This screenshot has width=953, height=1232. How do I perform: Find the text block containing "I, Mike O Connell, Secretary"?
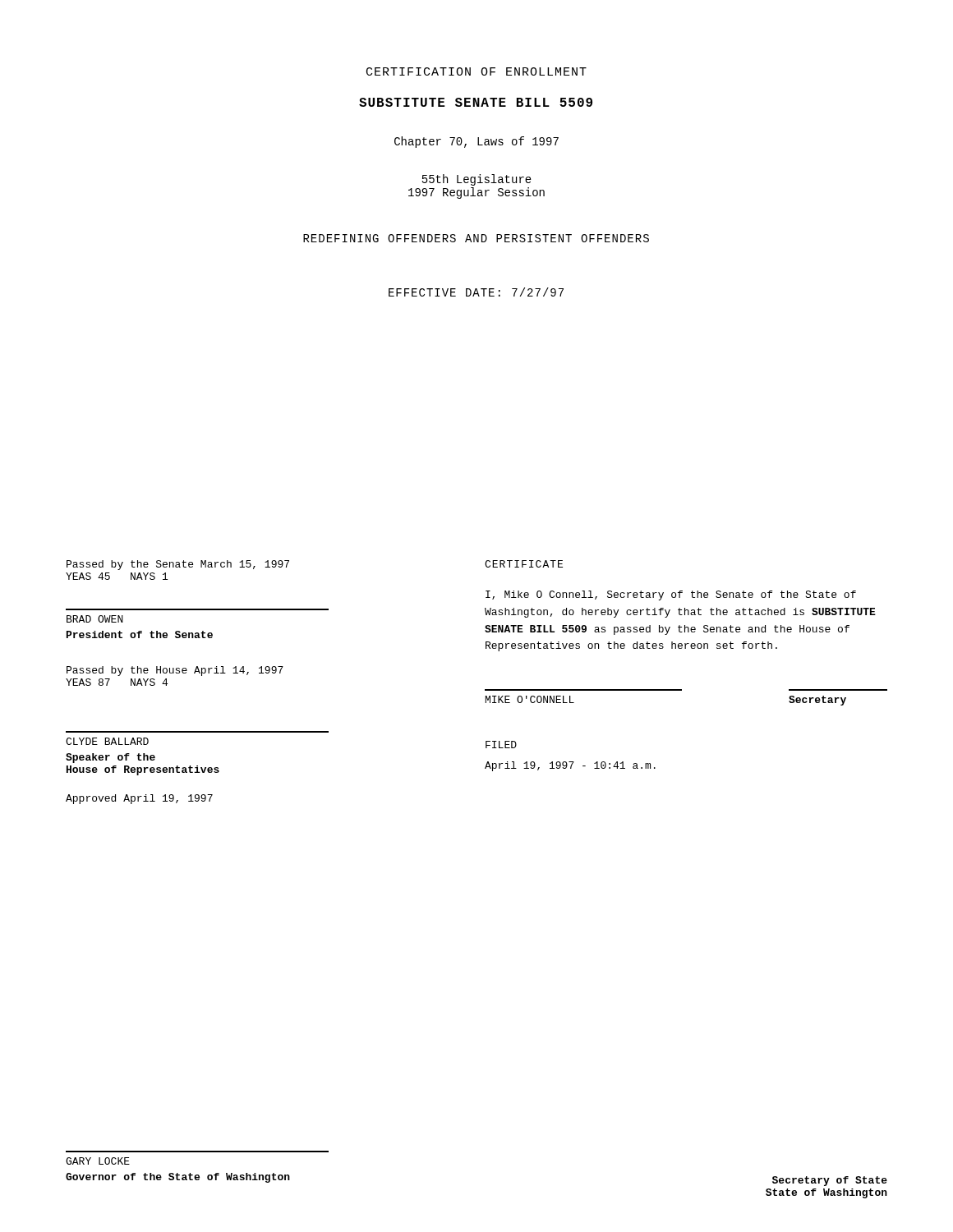pos(680,621)
